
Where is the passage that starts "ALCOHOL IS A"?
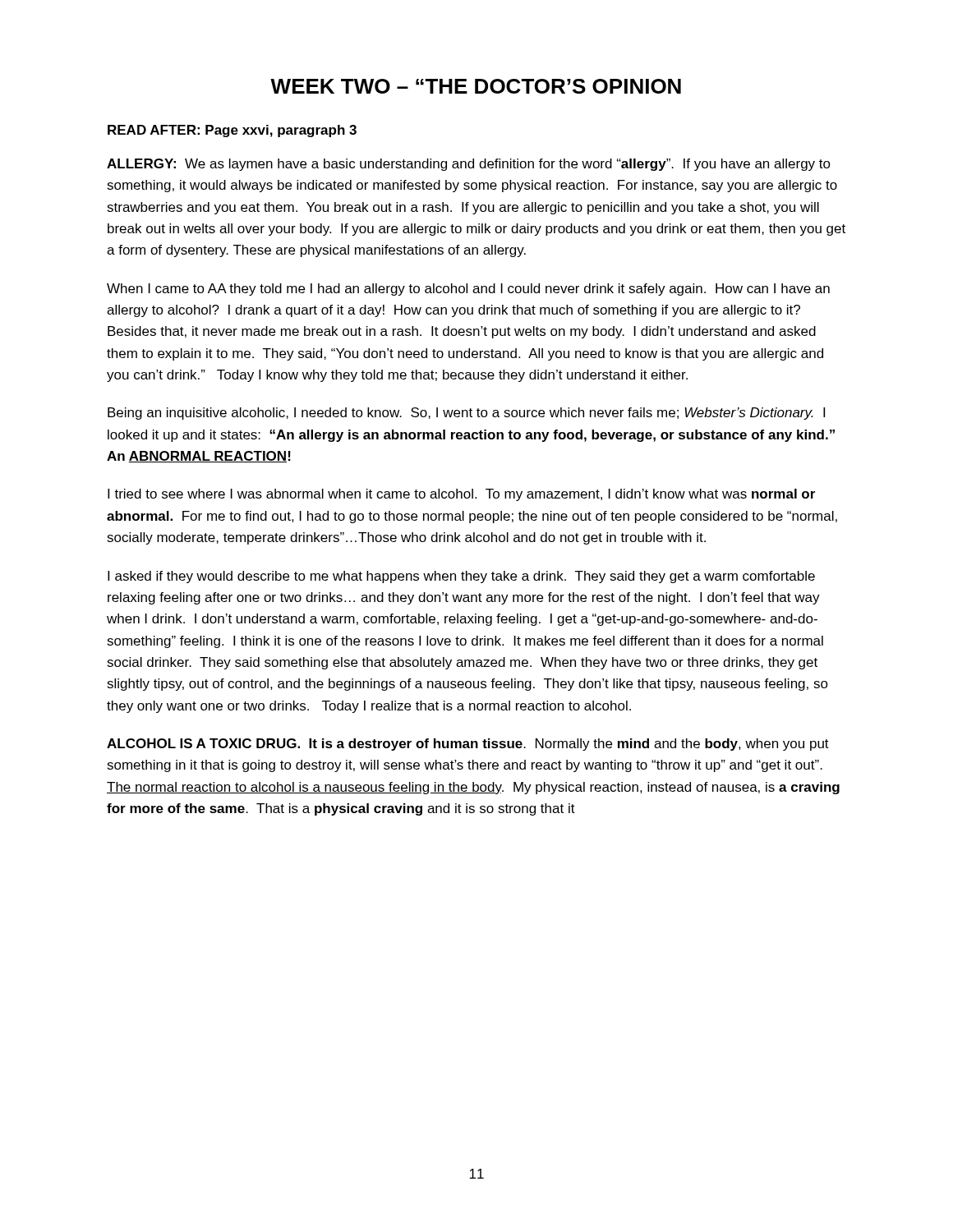[x=474, y=776]
